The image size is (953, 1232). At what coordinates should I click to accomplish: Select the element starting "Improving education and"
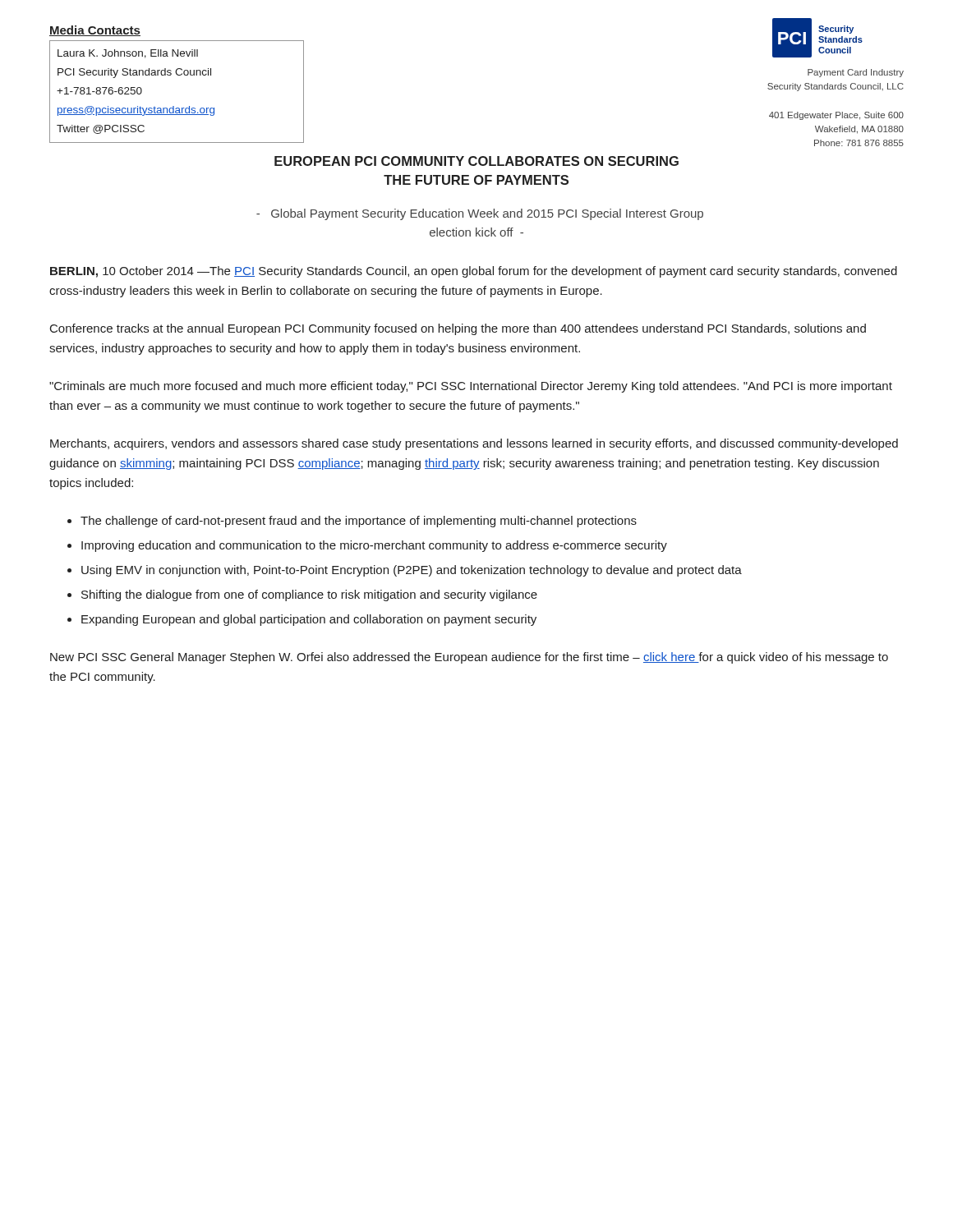coord(374,545)
